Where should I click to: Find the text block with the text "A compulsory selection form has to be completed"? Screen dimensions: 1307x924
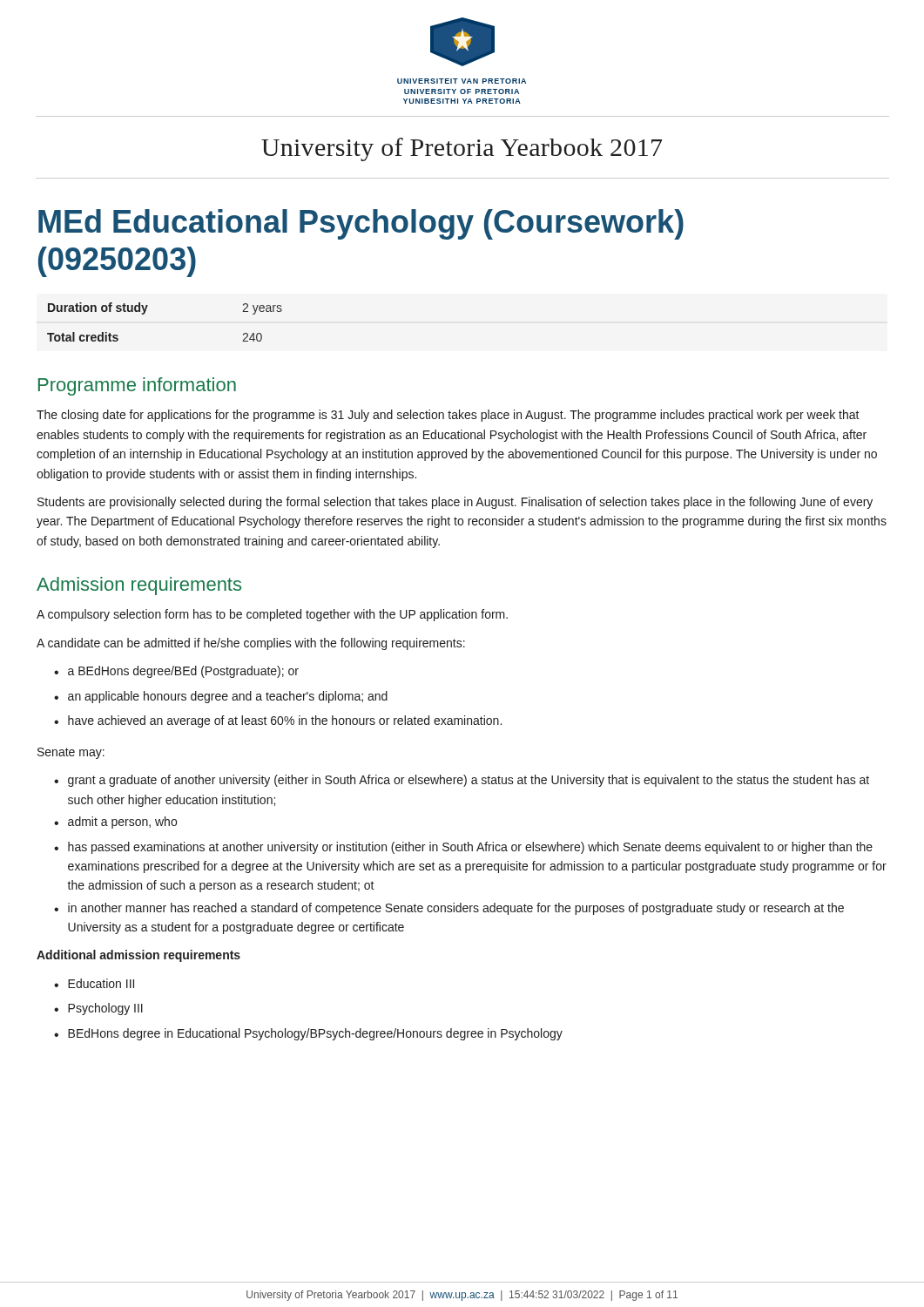(273, 614)
